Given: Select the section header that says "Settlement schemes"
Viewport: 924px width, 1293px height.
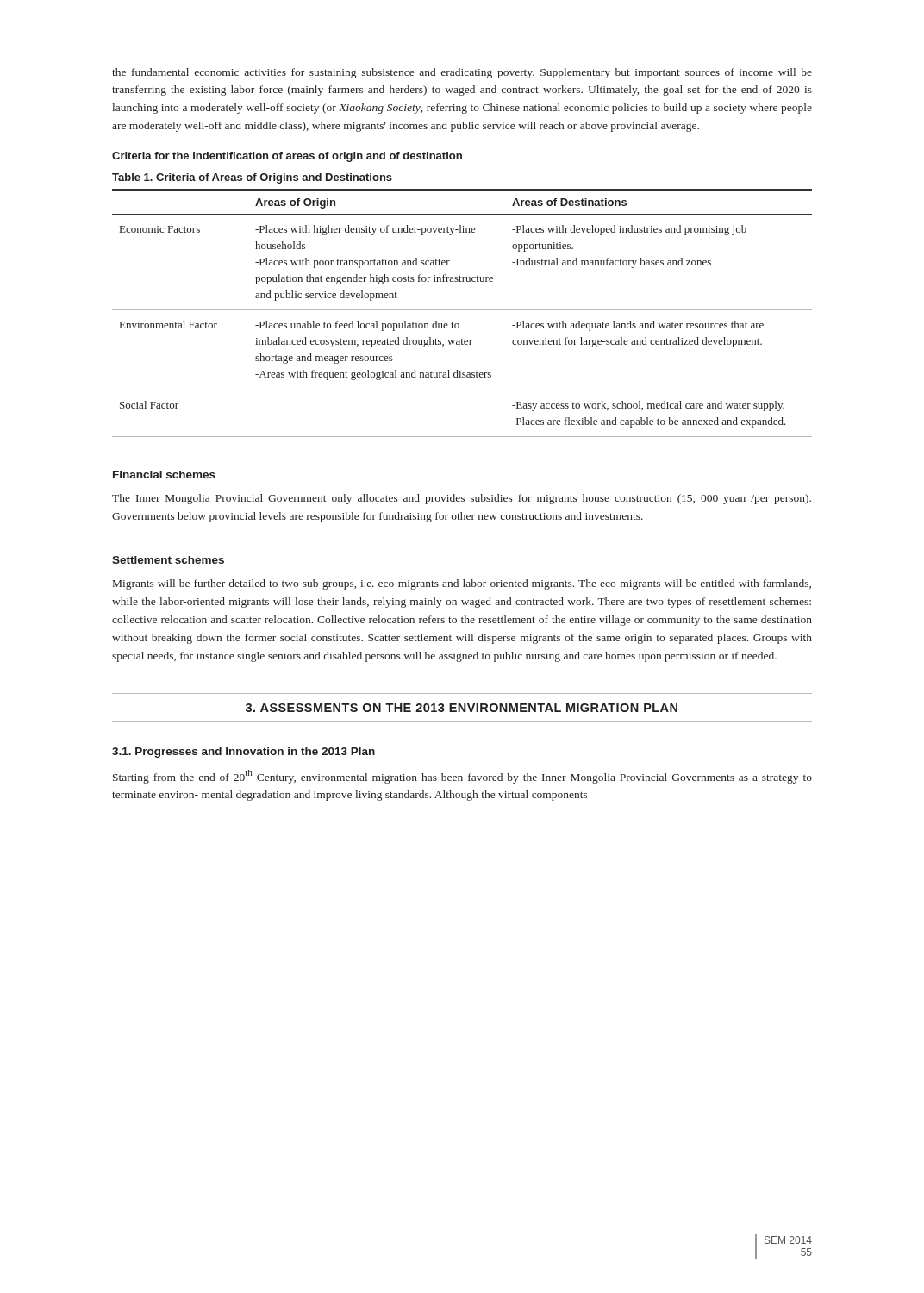Looking at the screenshot, I should [x=168, y=560].
